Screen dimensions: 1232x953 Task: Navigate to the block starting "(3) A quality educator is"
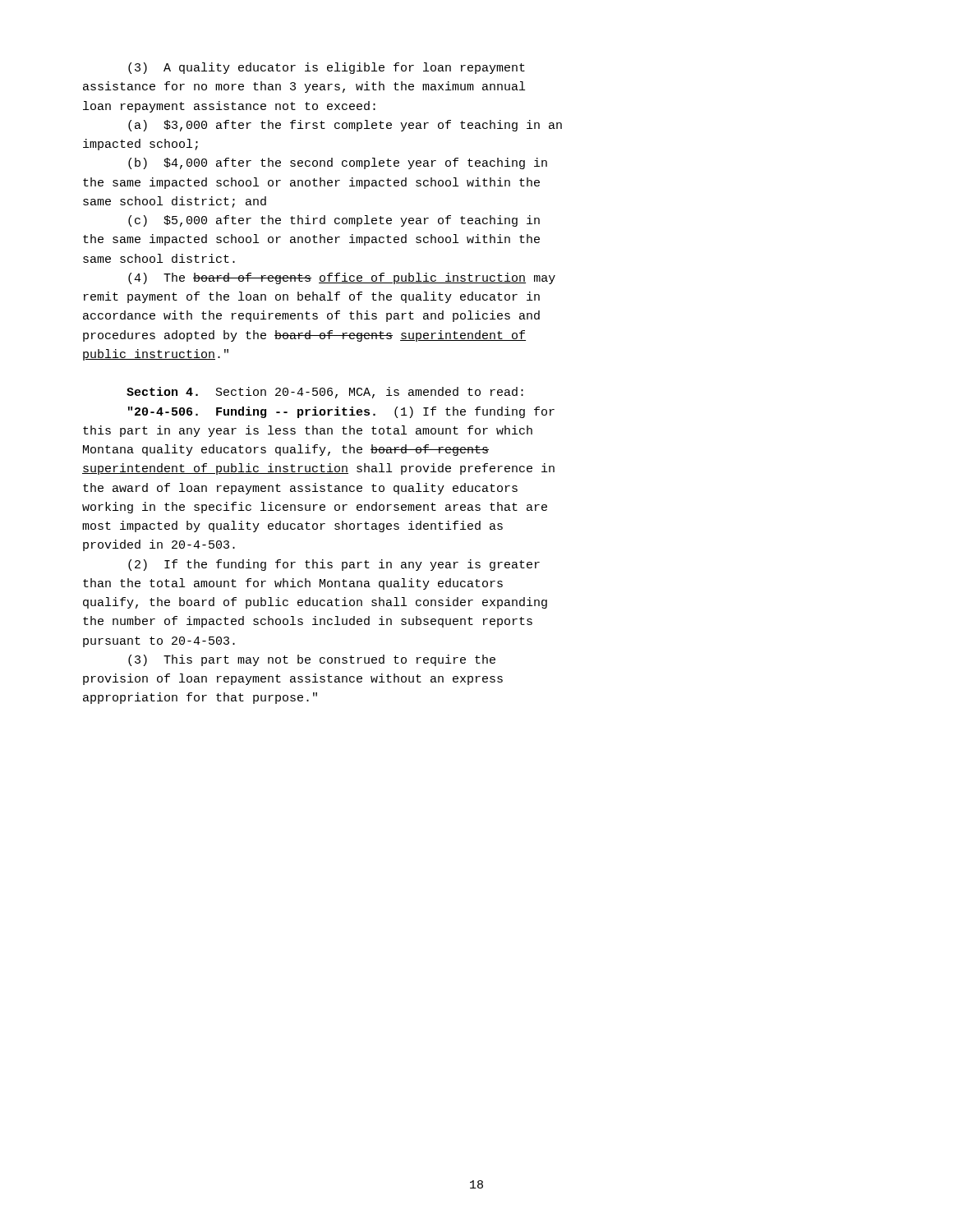coord(322,384)
